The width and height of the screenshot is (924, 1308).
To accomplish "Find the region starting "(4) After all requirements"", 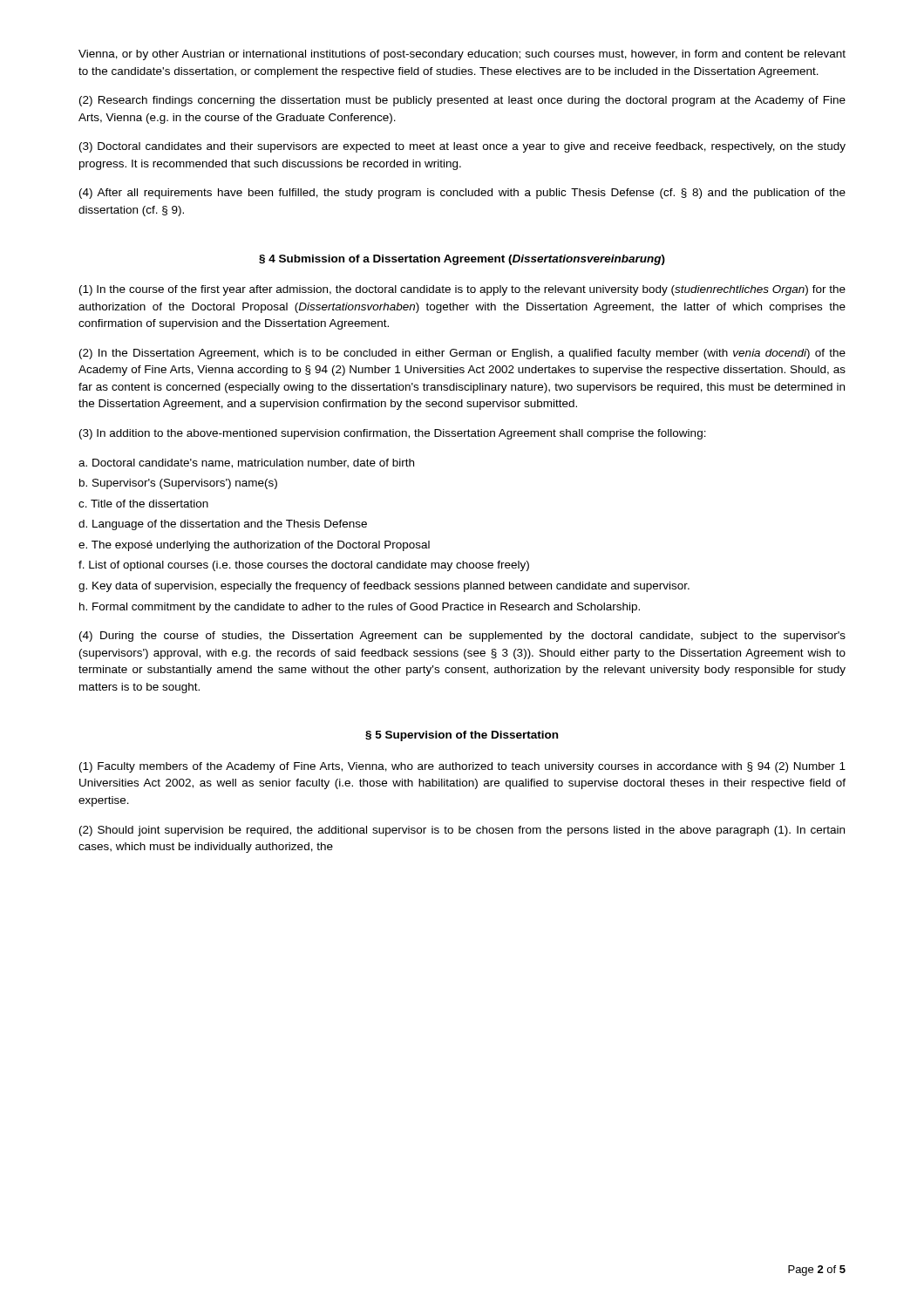I will point(462,201).
